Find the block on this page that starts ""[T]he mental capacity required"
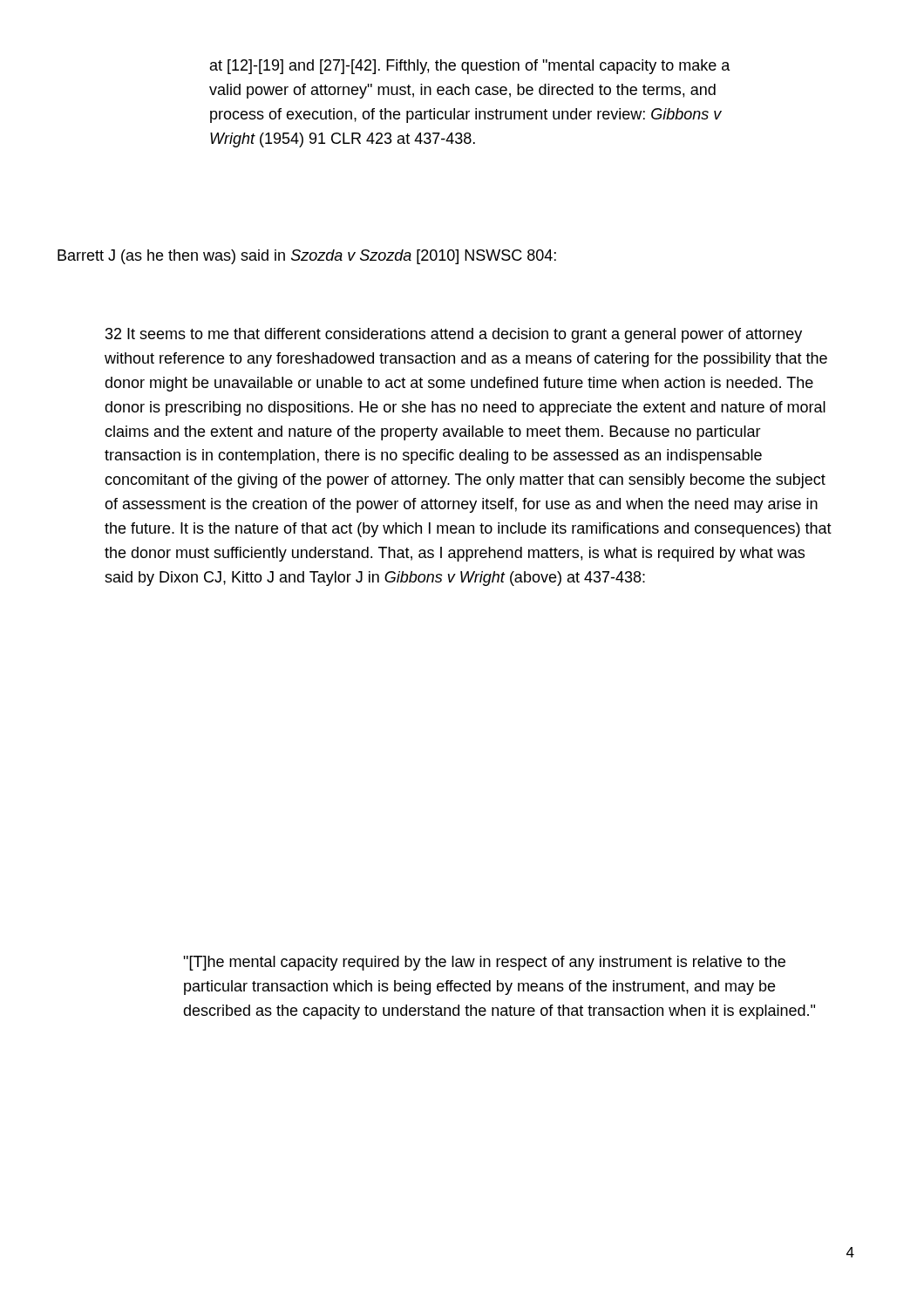 tap(510, 987)
